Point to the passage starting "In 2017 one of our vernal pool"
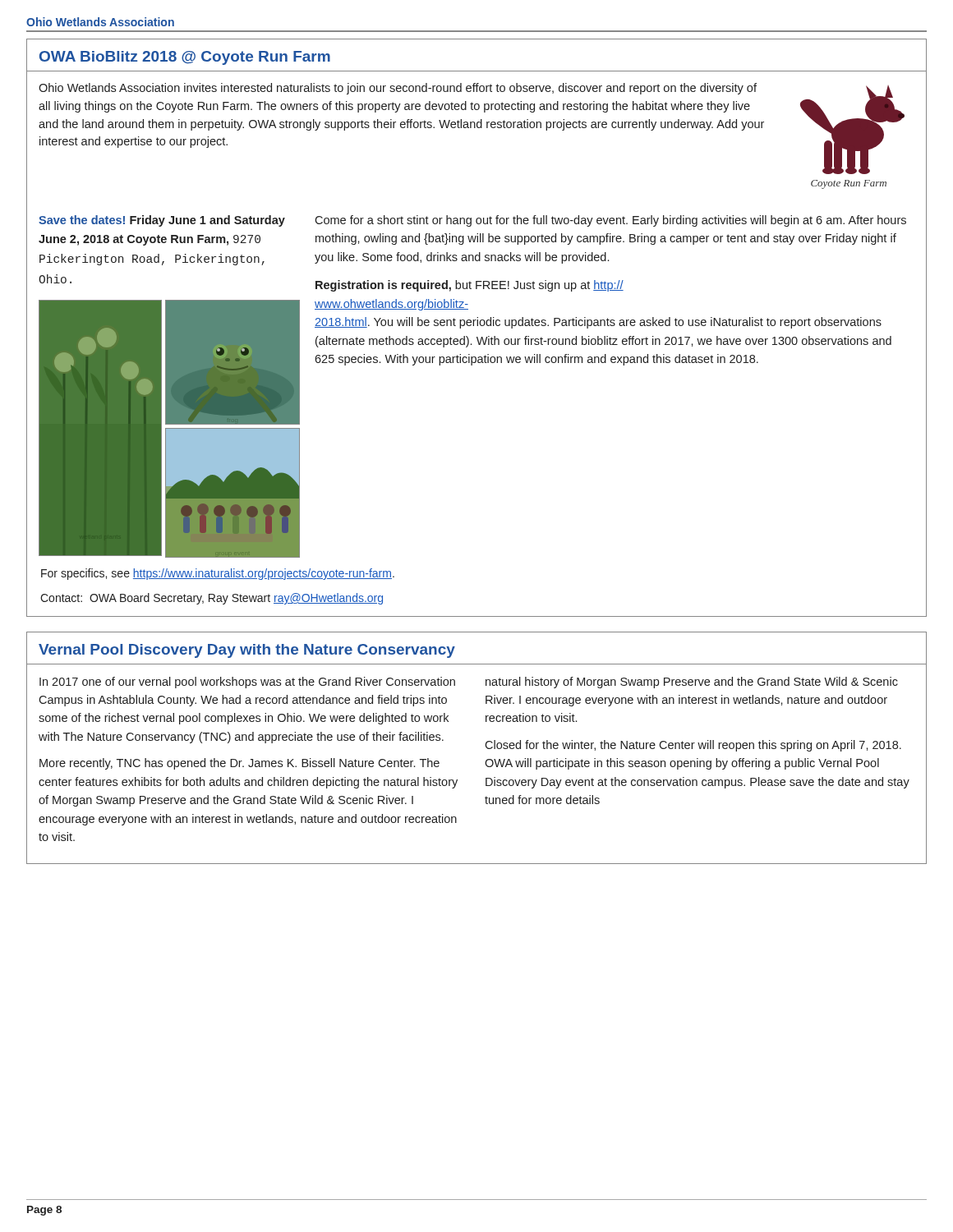 253,759
